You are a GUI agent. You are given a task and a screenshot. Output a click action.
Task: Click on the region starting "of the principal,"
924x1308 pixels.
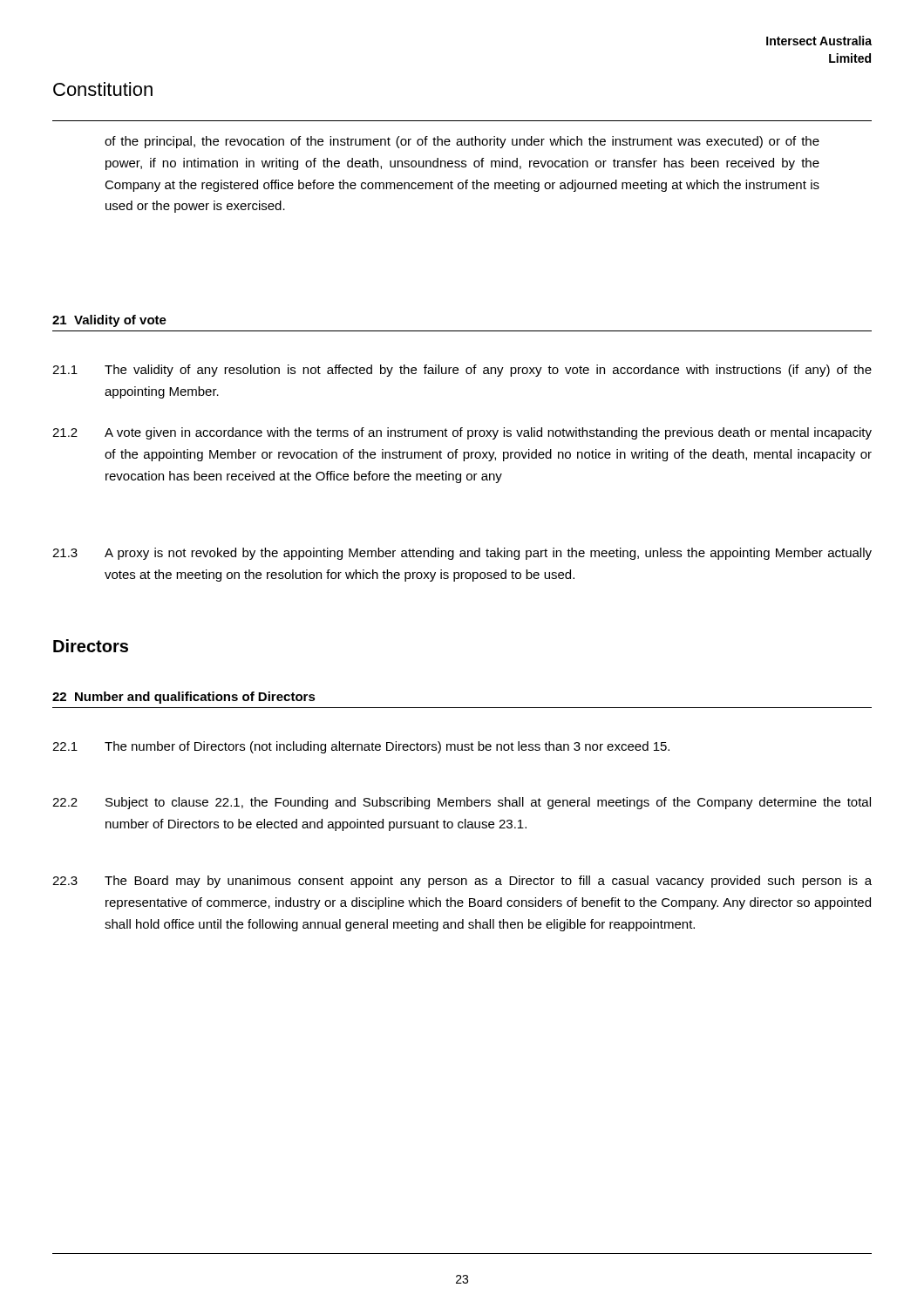click(462, 173)
